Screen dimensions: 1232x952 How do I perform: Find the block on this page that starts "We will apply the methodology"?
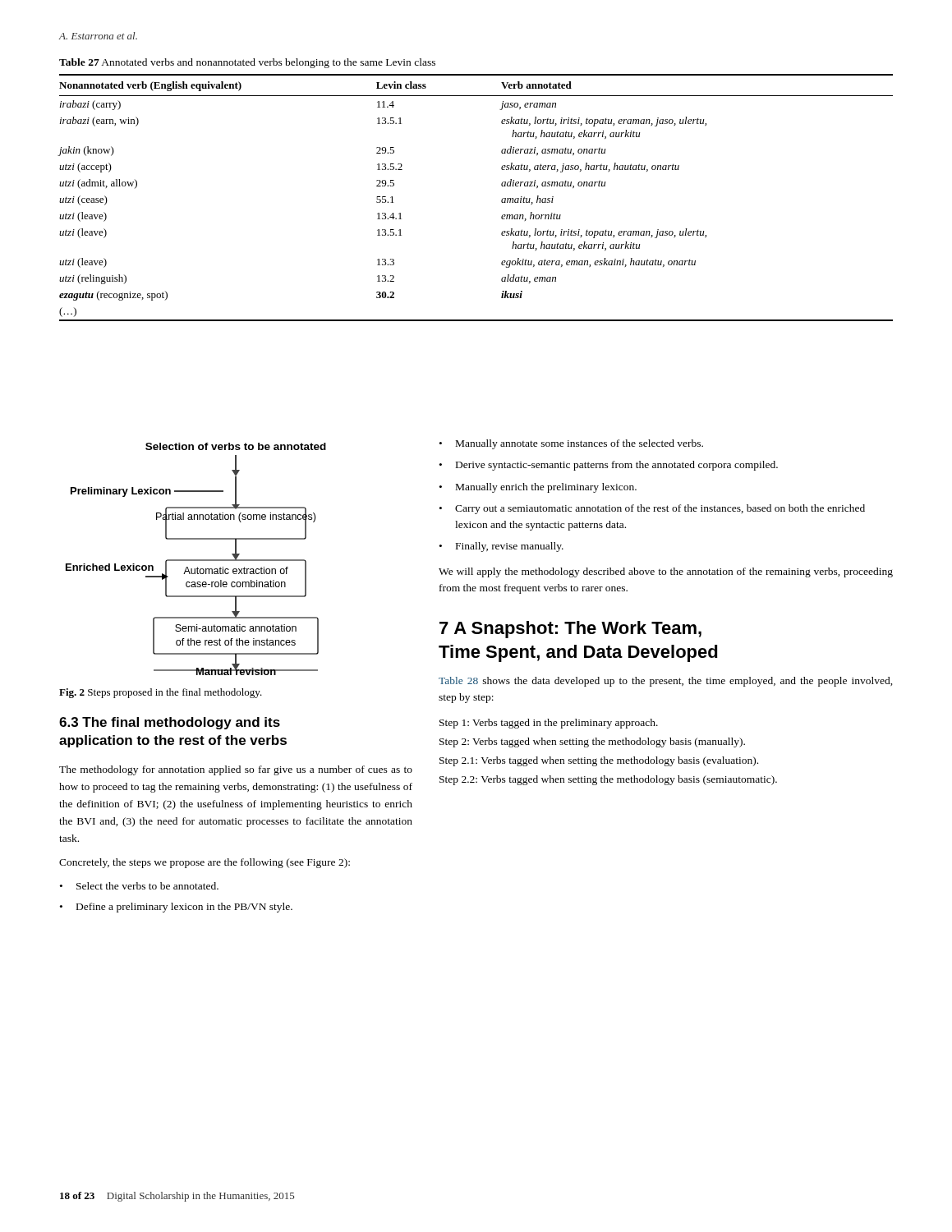[x=666, y=579]
